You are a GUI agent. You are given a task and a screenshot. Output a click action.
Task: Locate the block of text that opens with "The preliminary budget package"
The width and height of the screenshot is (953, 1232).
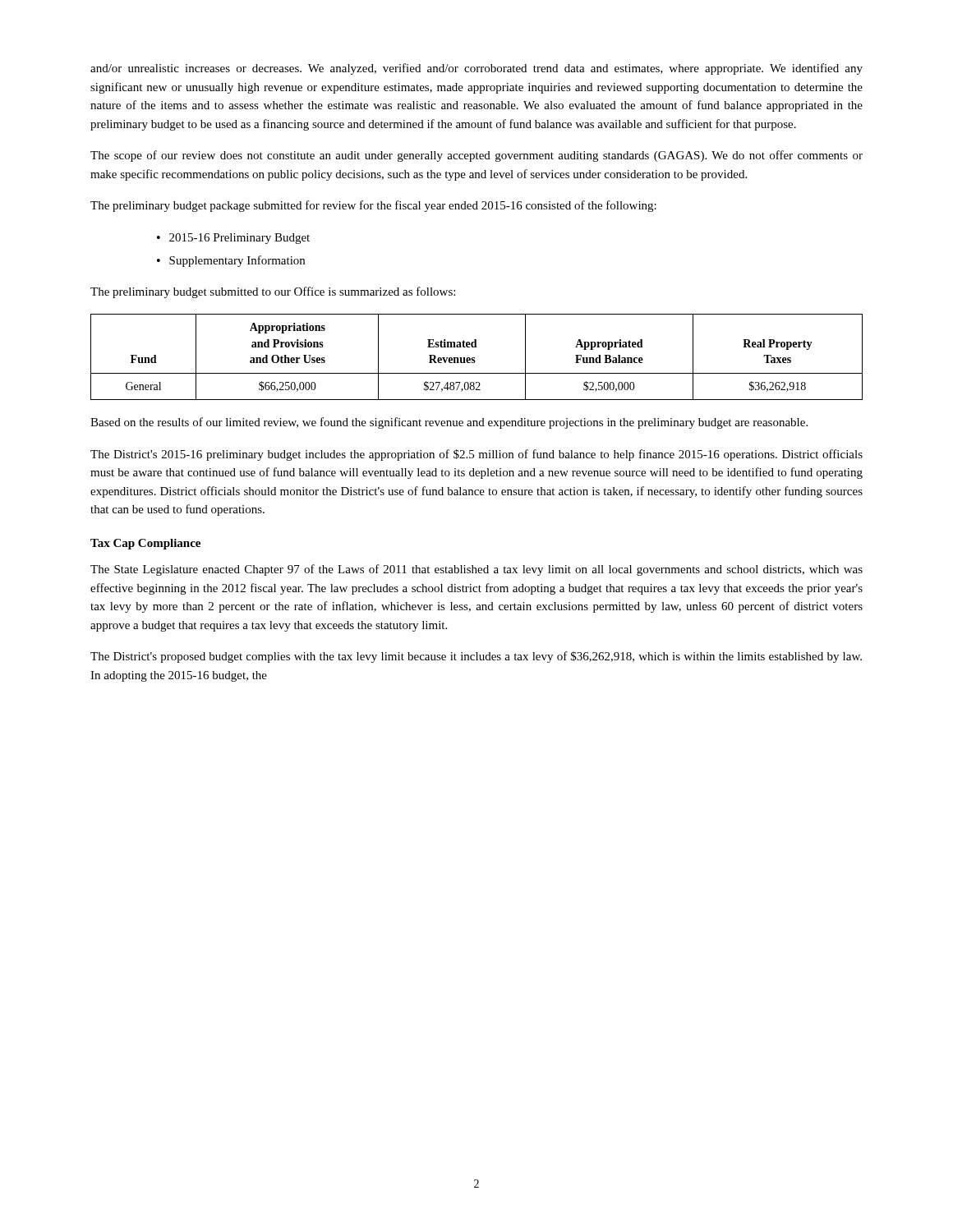(x=374, y=205)
